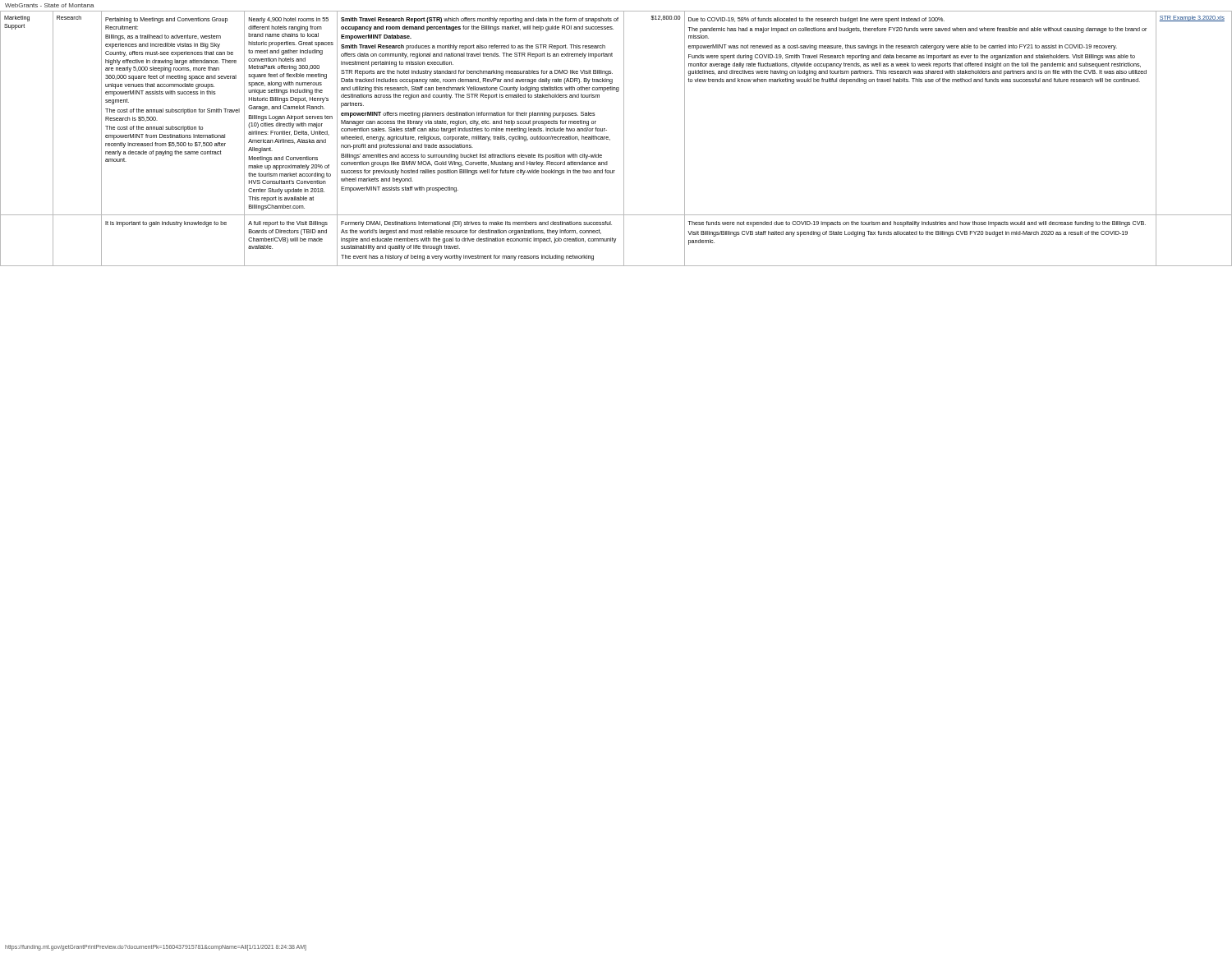Find the table that mentions "Smith Travel Research Report (STR)"
1232x953 pixels.
pos(616,138)
